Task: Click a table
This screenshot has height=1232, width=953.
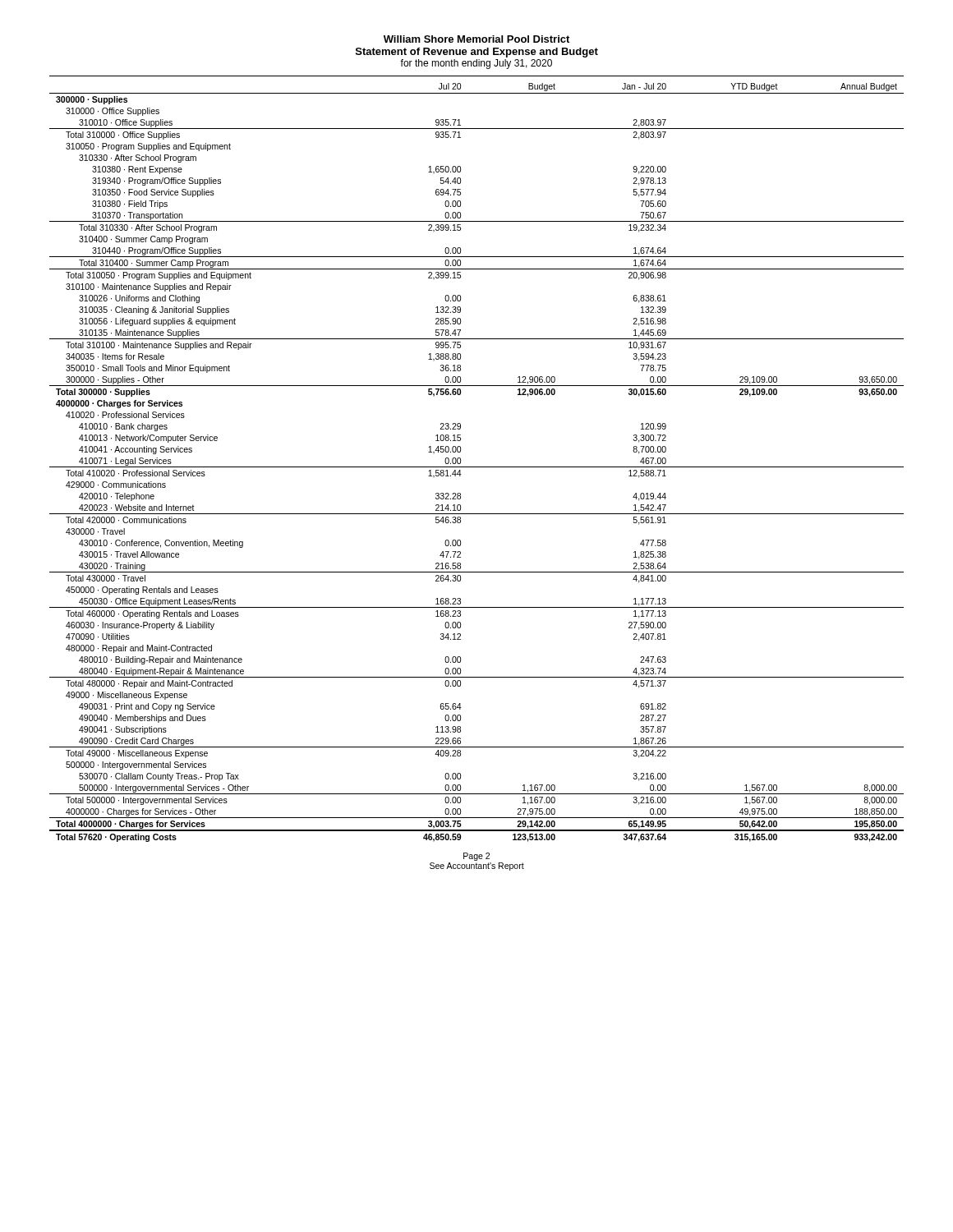Action: tap(476, 461)
